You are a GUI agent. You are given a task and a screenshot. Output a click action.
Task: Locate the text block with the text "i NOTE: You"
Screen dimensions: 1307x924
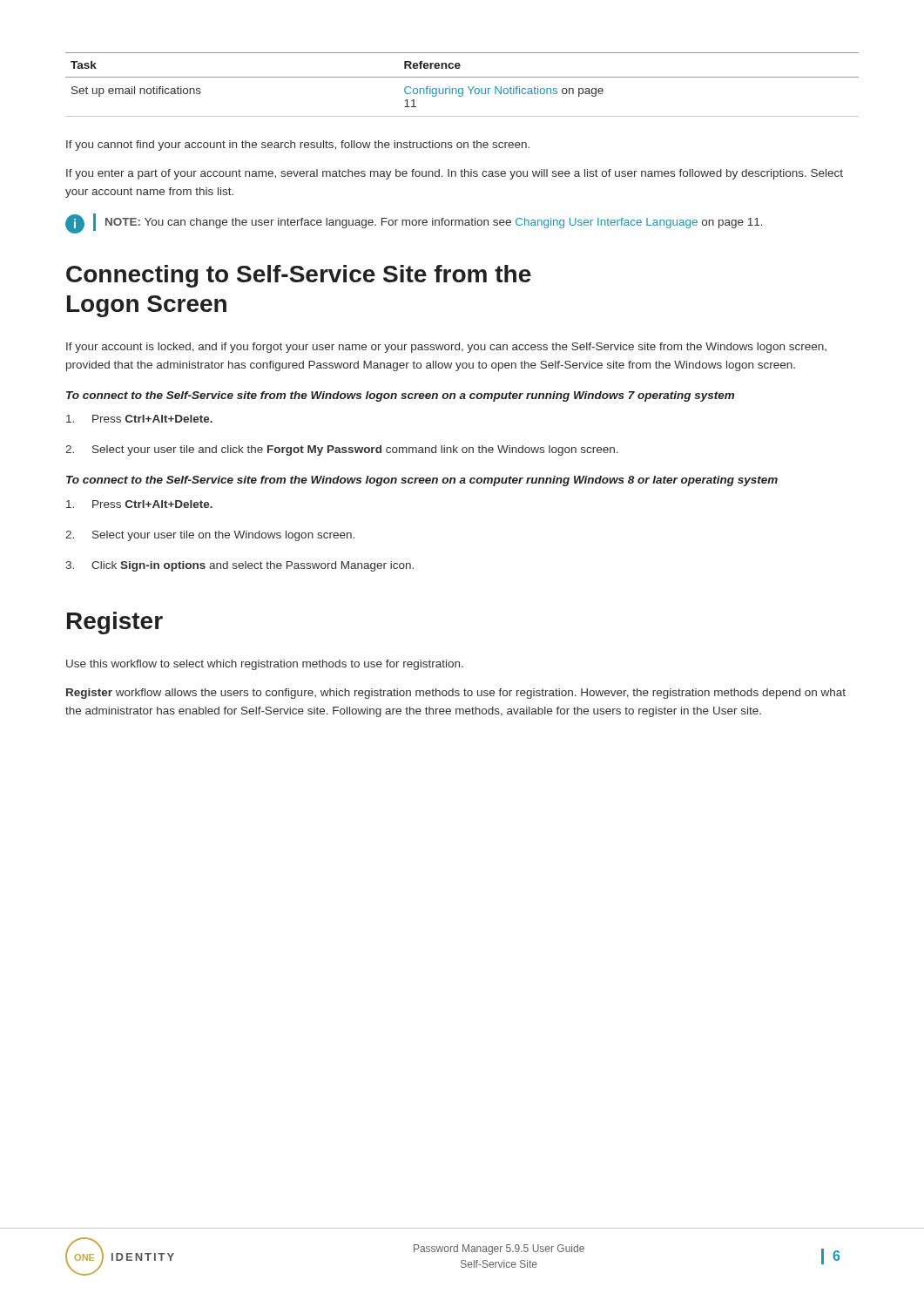click(x=462, y=223)
